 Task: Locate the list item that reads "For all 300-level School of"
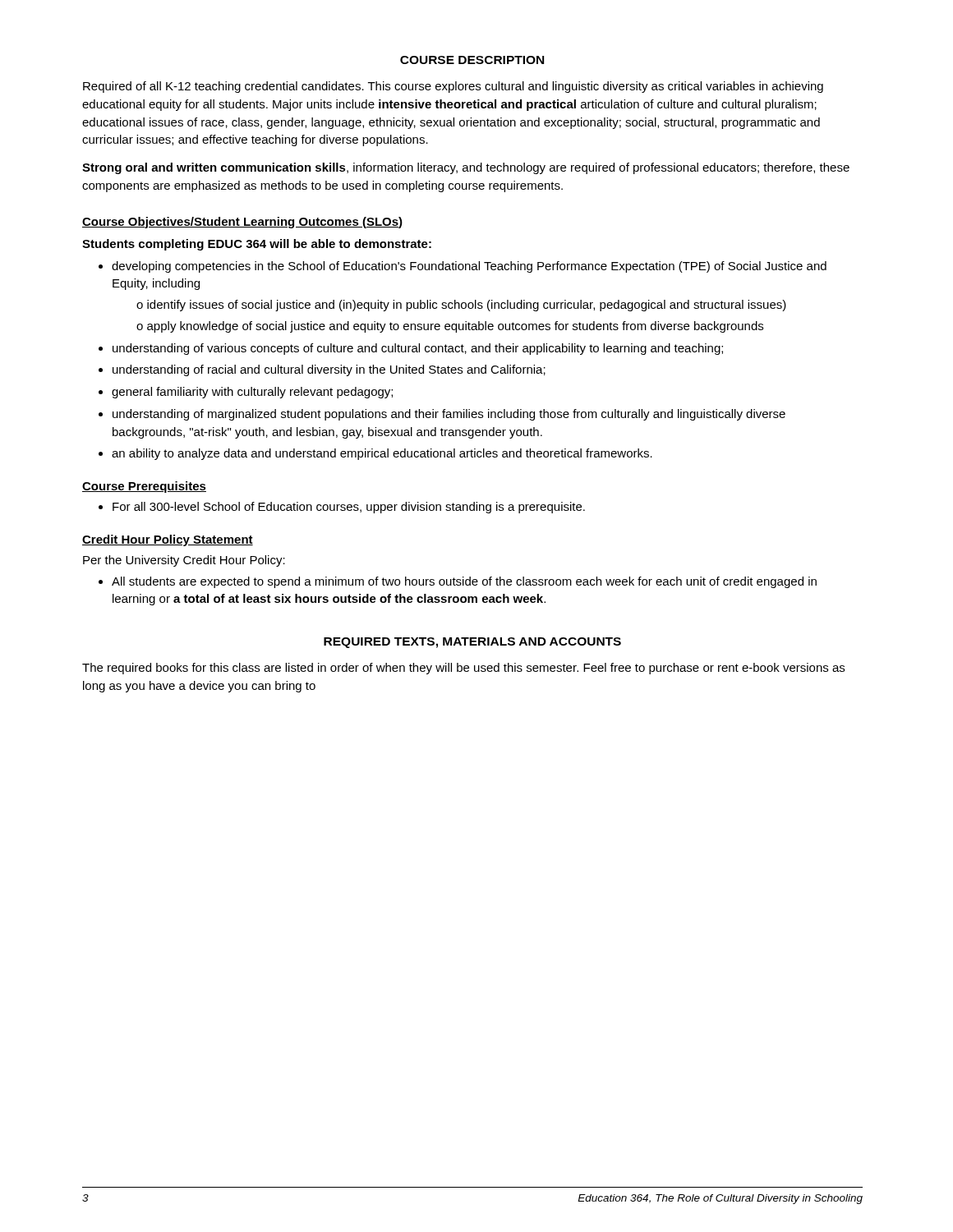point(487,507)
